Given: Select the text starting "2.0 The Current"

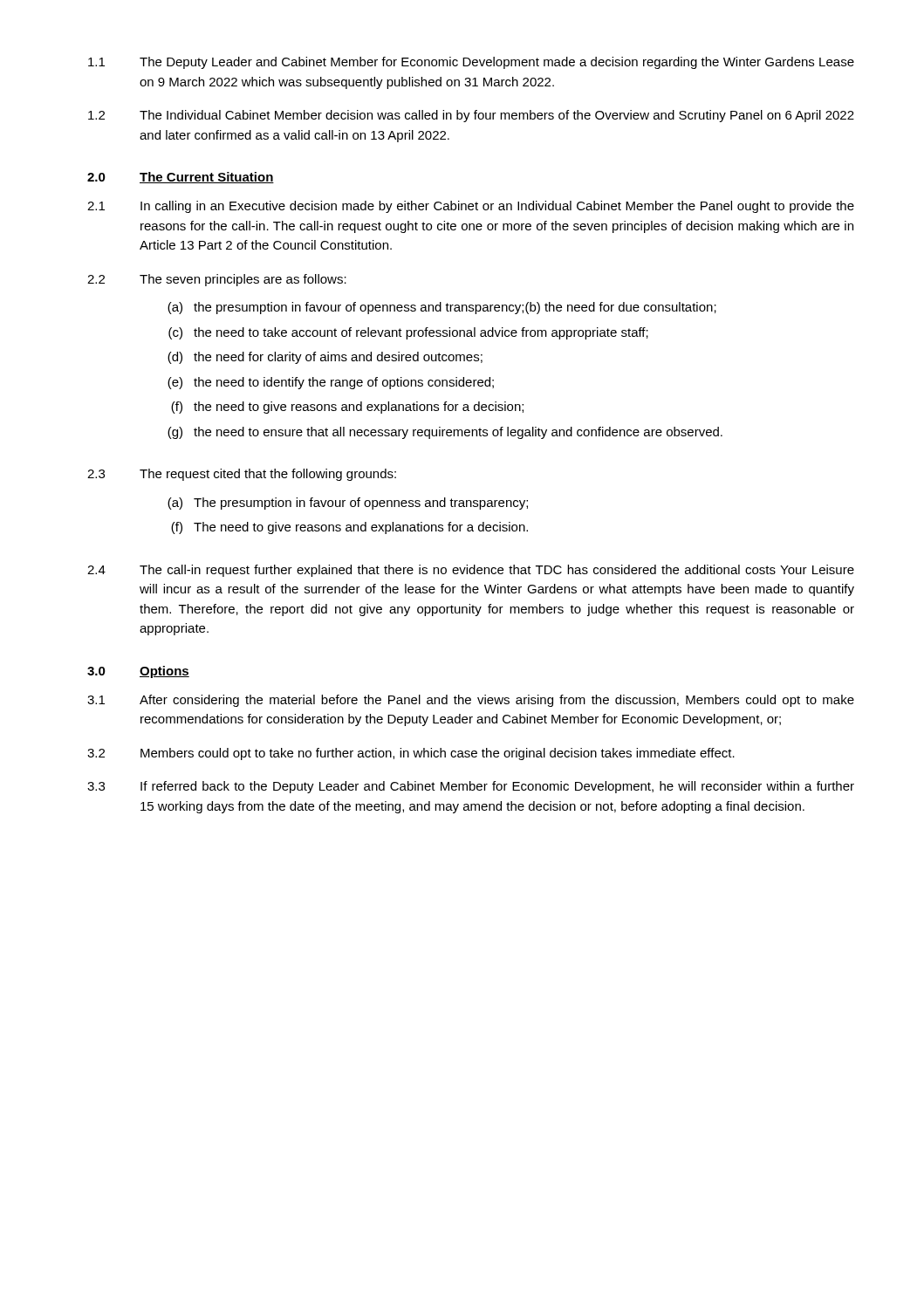Looking at the screenshot, I should [180, 177].
